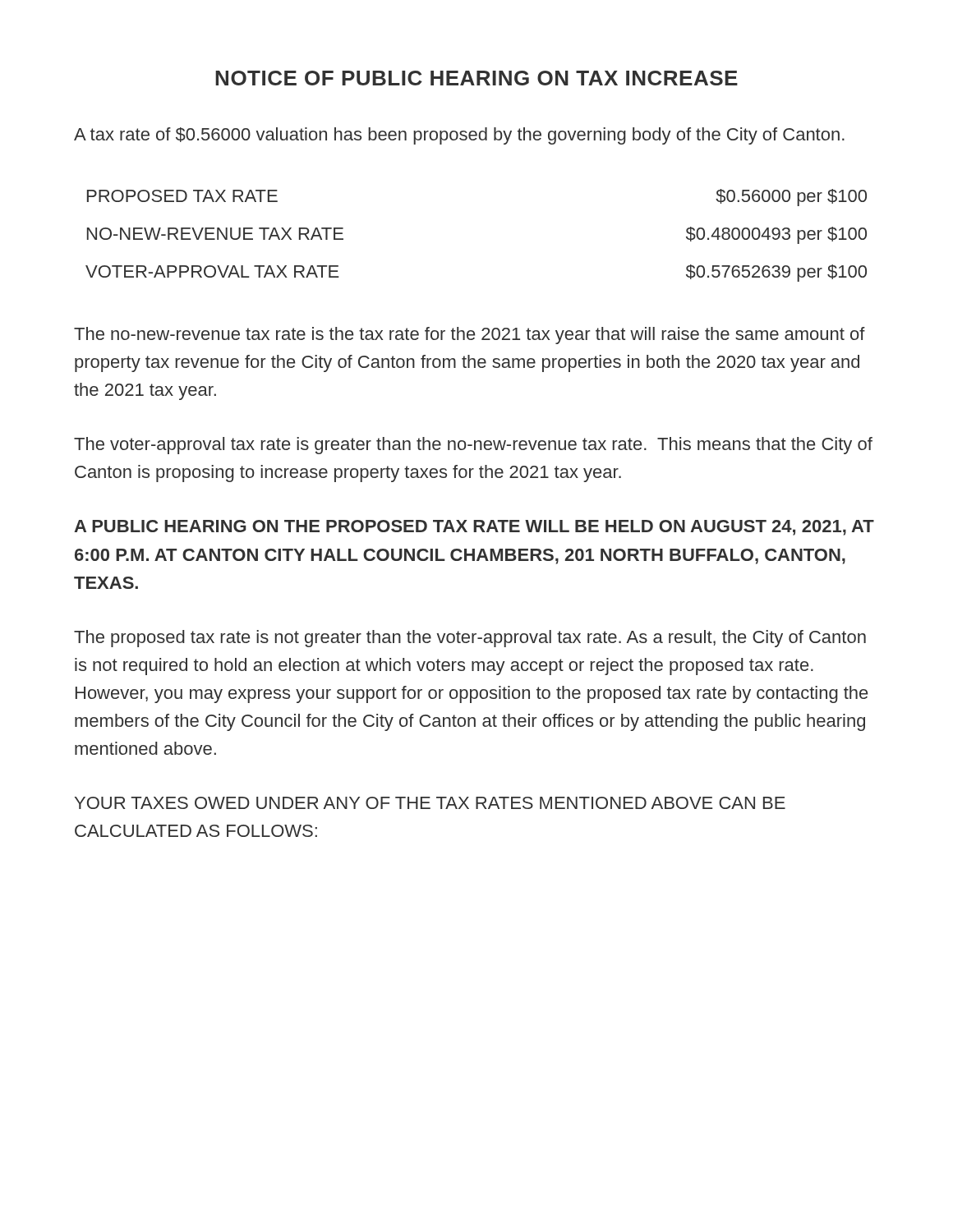Find the table that mentions "PROPOSED TAX RATE"

(476, 234)
